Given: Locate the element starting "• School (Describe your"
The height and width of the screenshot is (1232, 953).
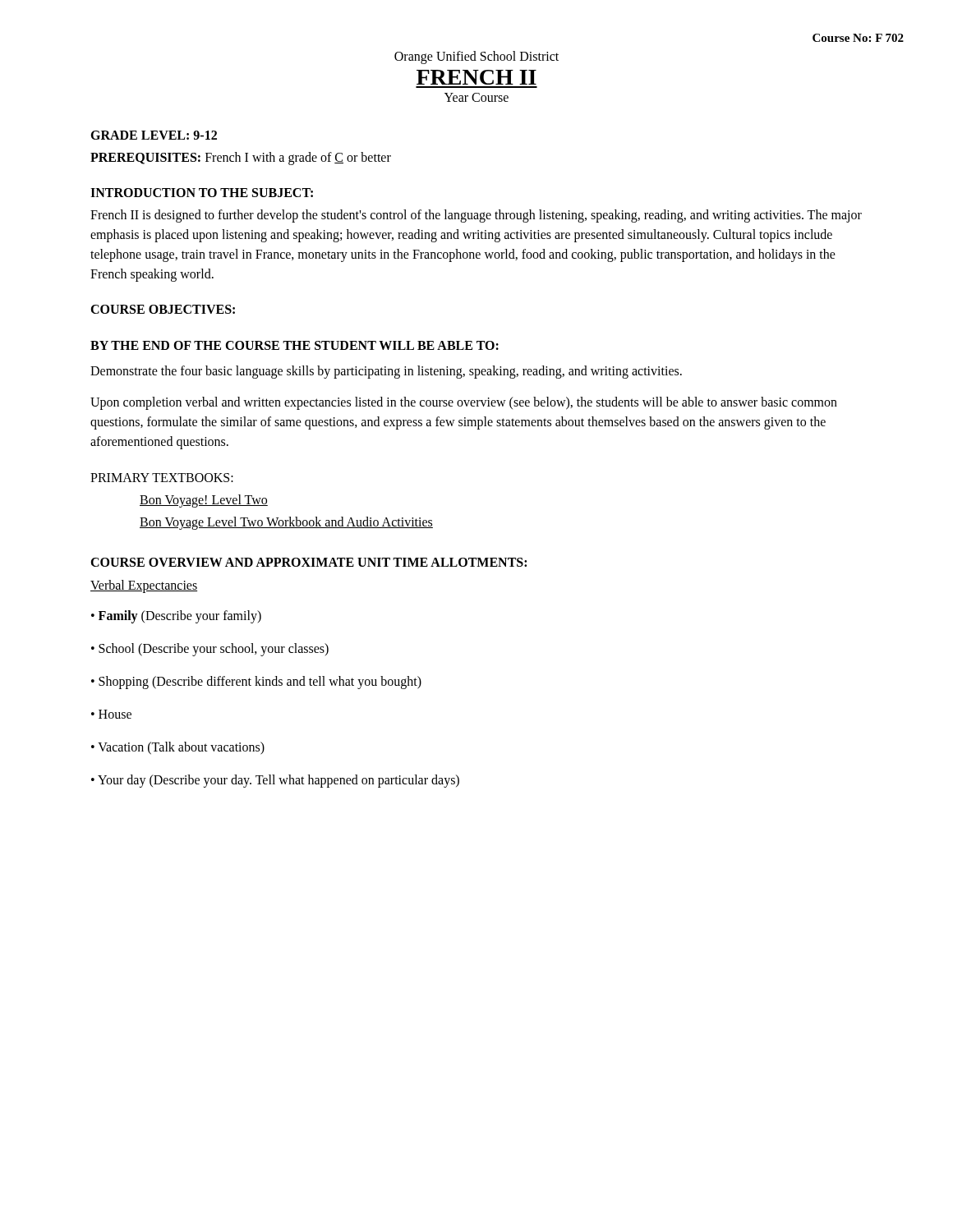Looking at the screenshot, I should point(210,648).
